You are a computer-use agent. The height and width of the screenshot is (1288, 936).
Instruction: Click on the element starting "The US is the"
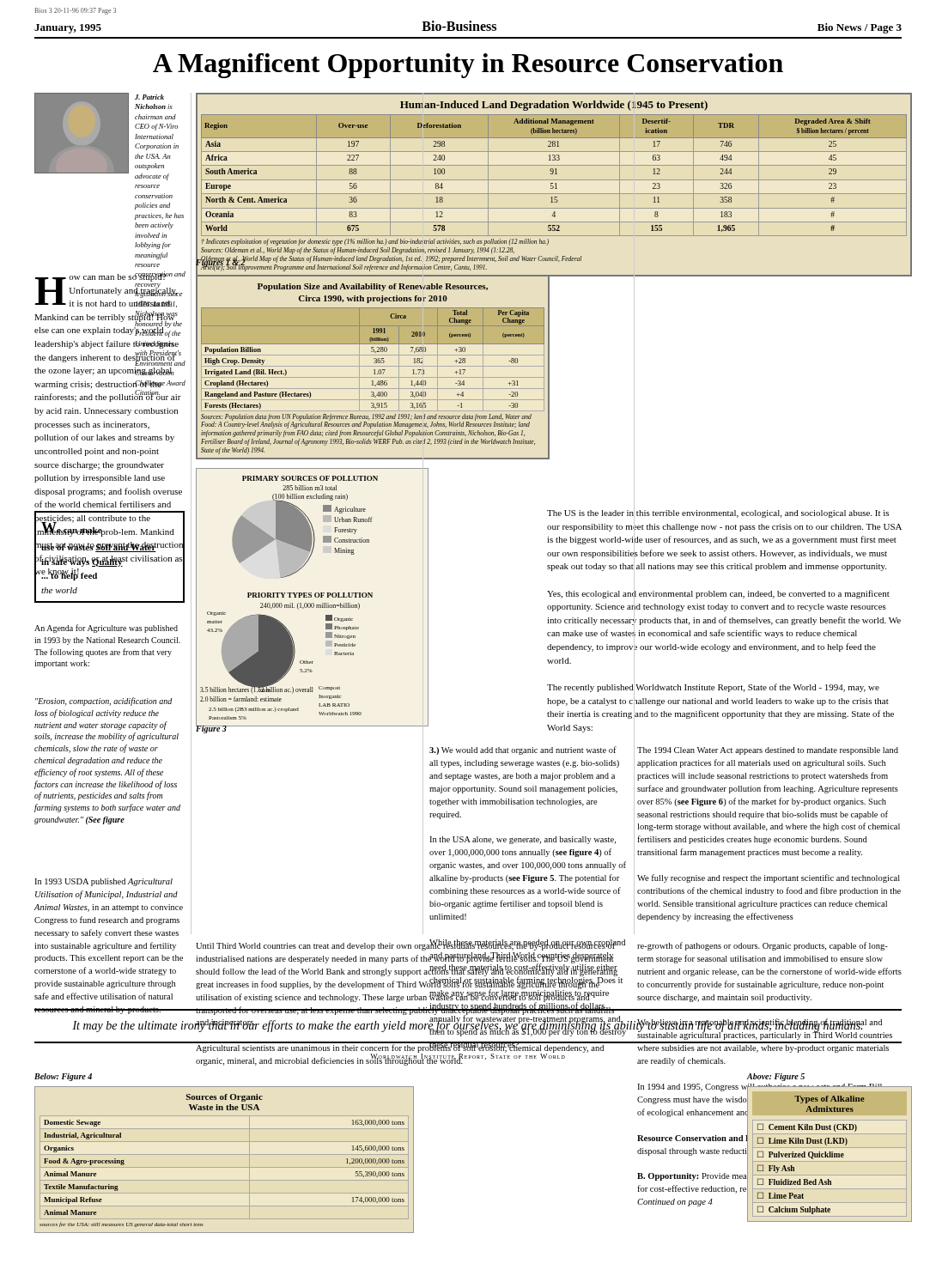[724, 620]
